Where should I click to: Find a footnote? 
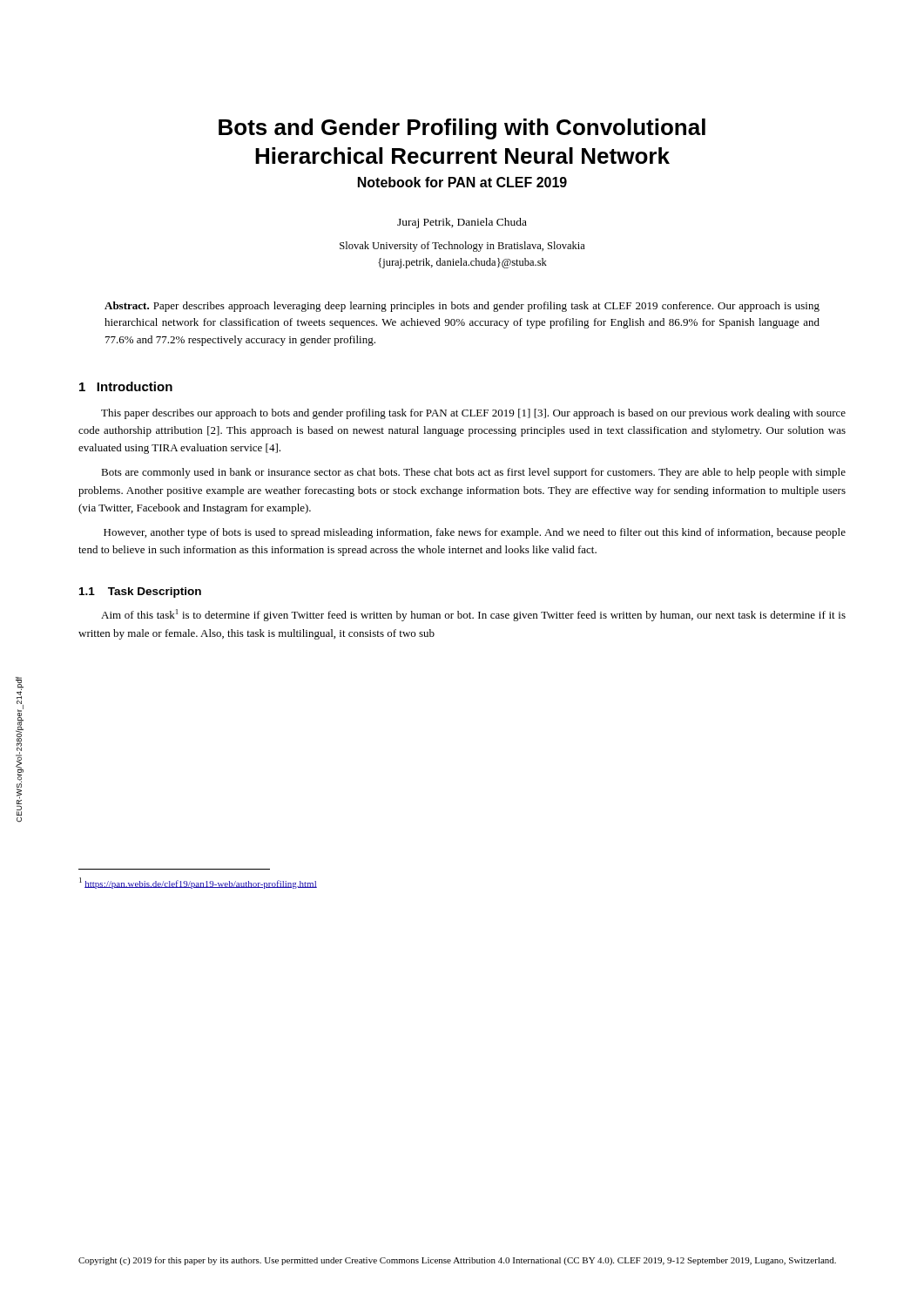(198, 882)
